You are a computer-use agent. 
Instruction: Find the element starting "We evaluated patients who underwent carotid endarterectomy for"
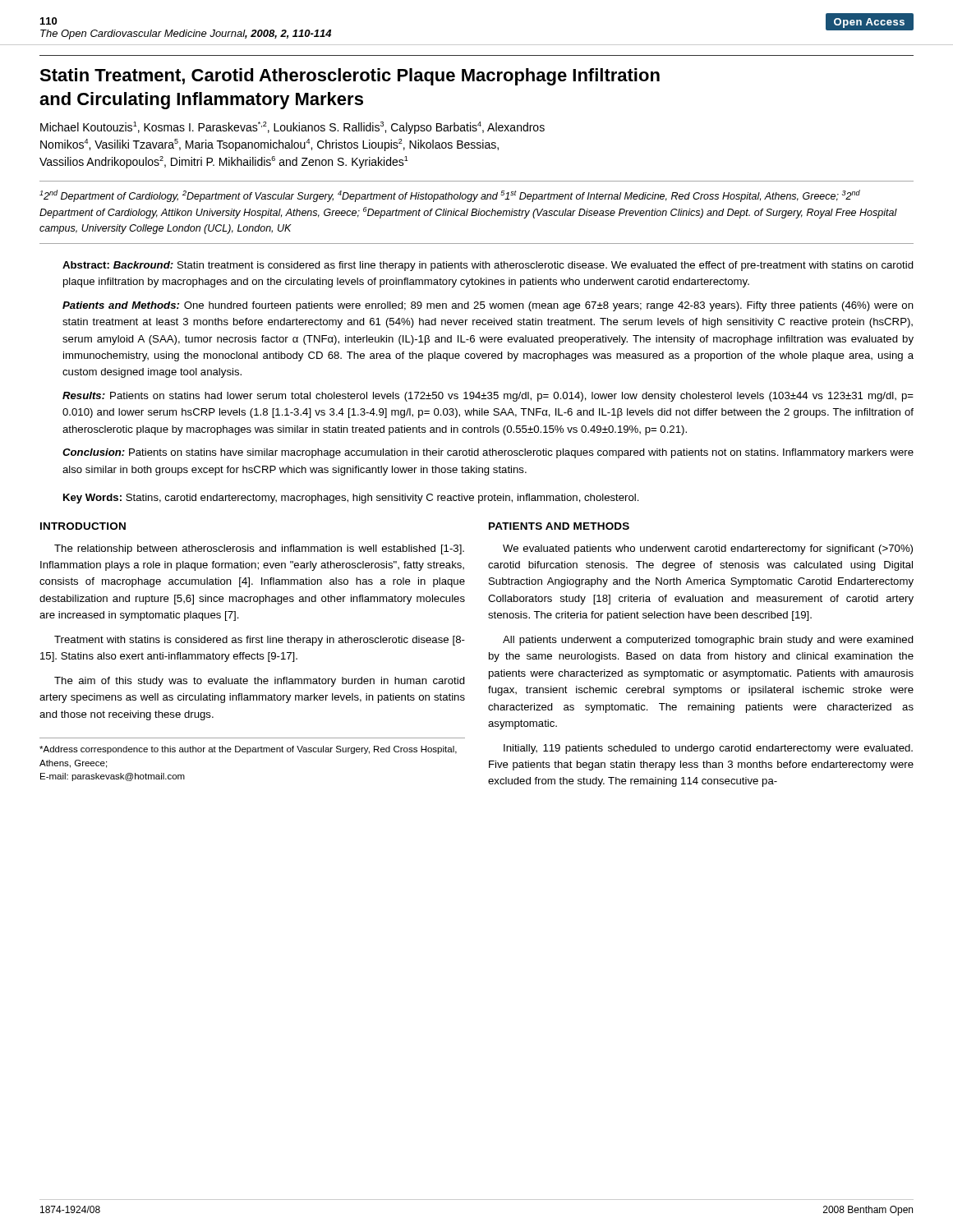[x=701, y=665]
